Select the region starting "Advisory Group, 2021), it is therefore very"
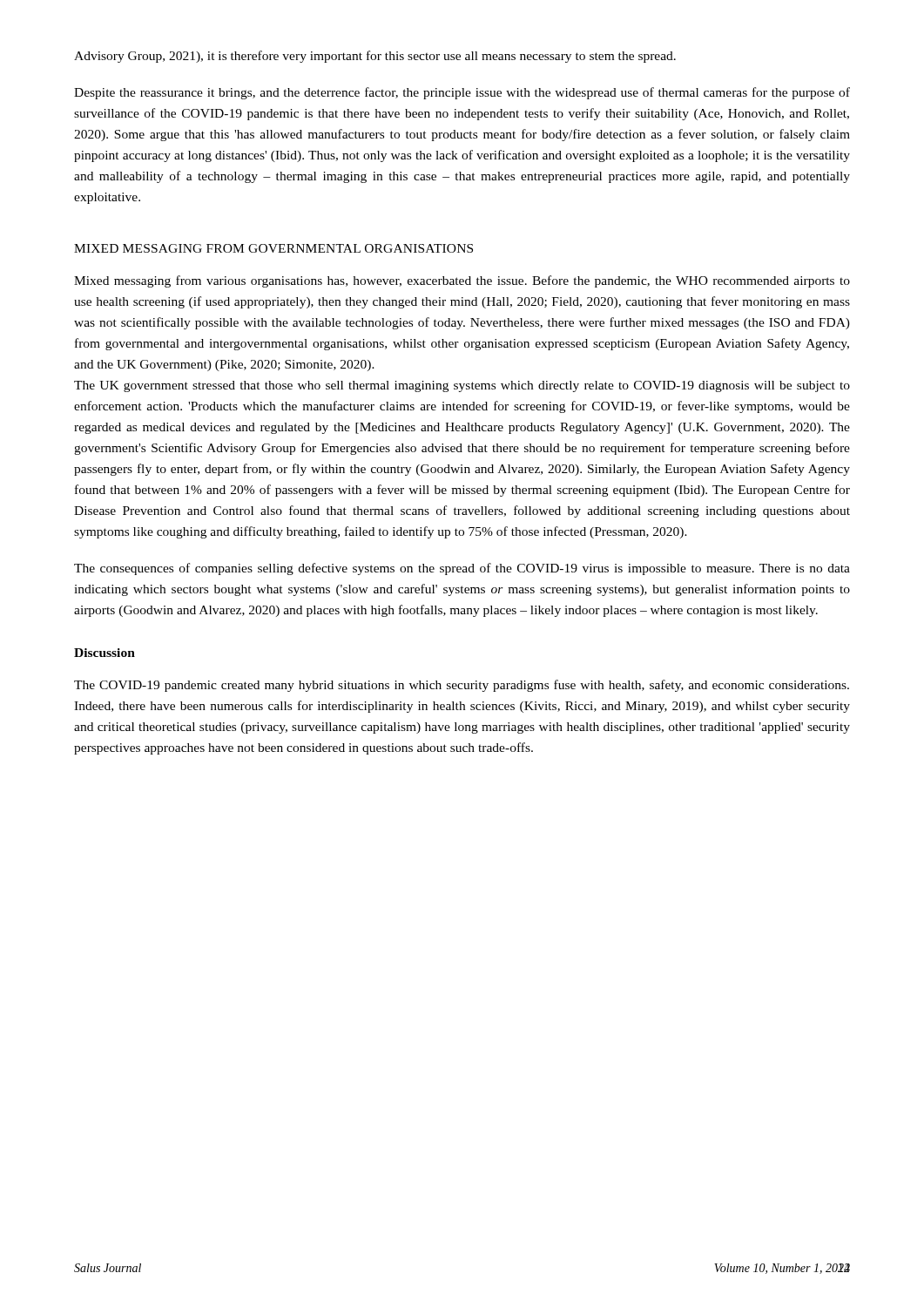The height and width of the screenshot is (1307, 924). [x=375, y=55]
